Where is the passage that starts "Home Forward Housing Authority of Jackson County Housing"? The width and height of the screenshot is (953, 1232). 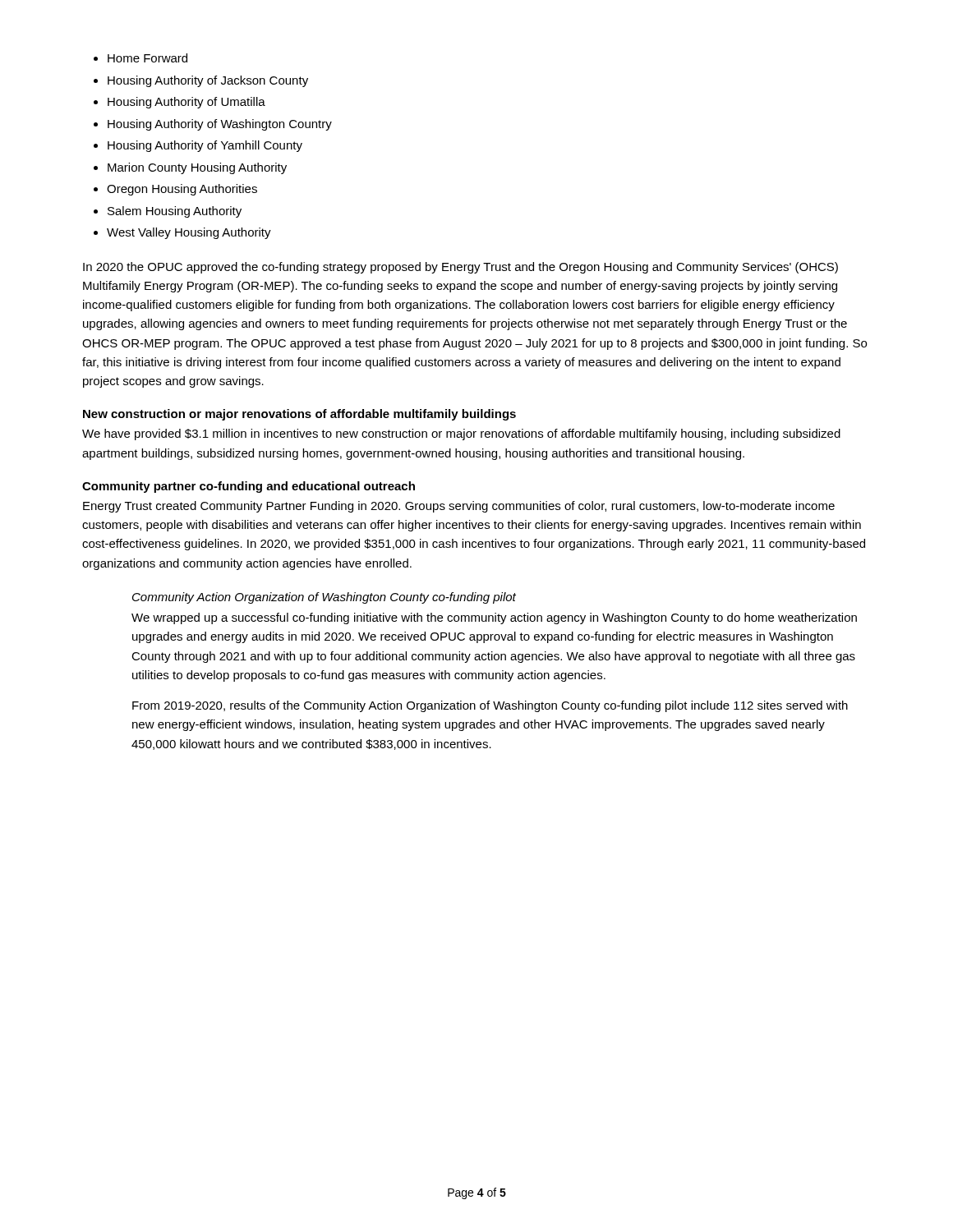pyautogui.click(x=147, y=58)
